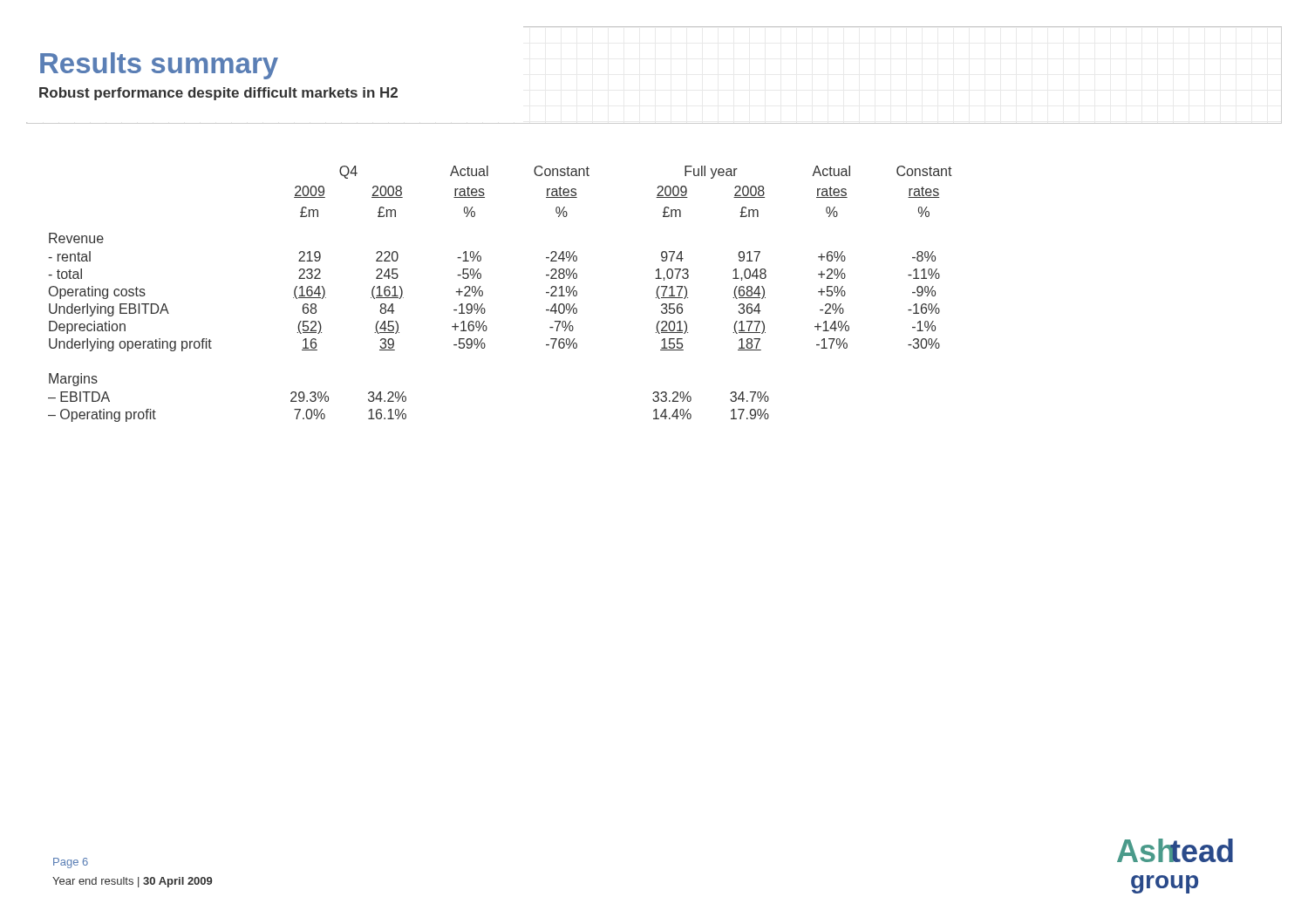This screenshot has height=924, width=1308.
Task: Click a logo
Action: point(1188,863)
